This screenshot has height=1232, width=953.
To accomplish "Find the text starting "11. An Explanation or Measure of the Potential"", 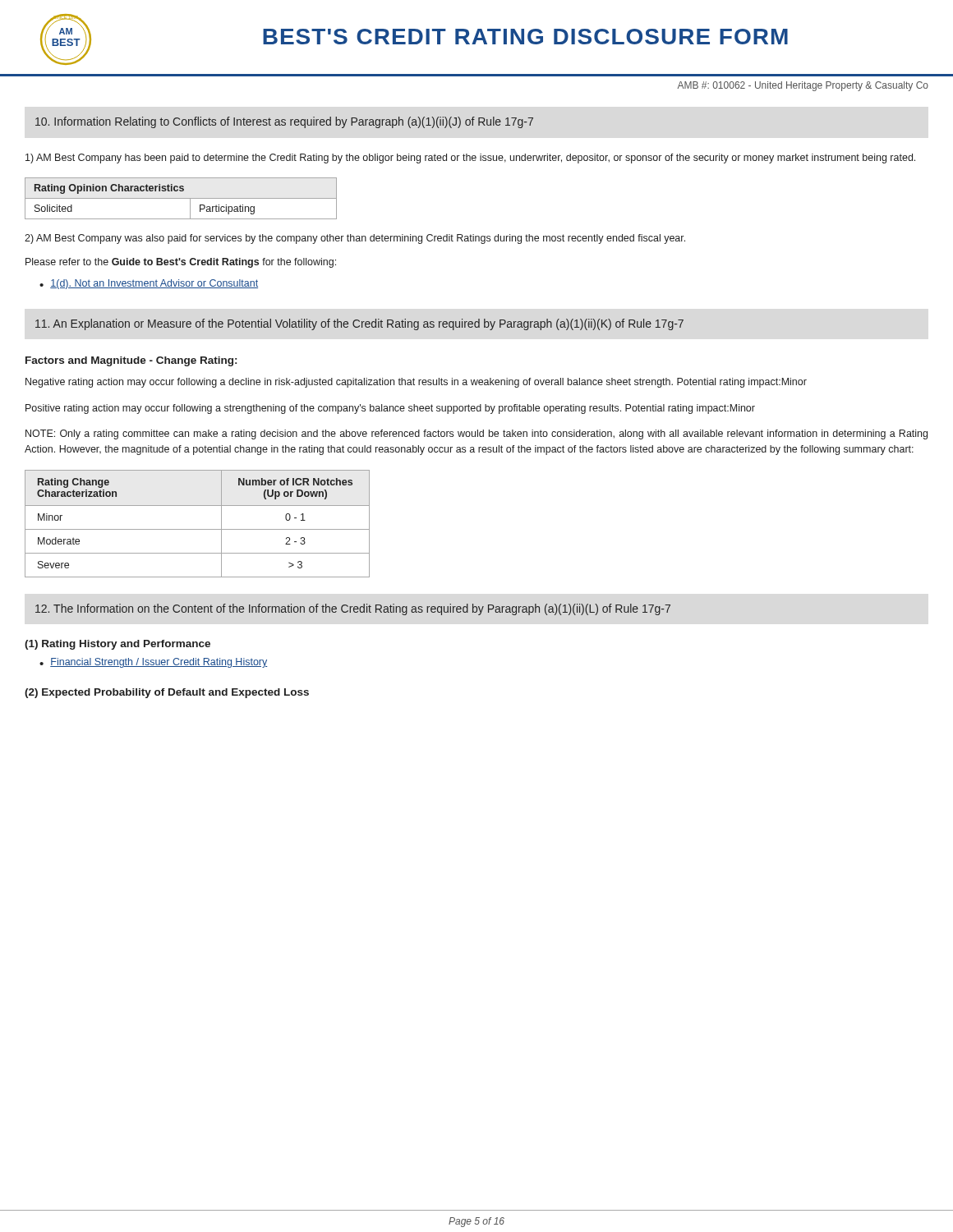I will click(x=359, y=323).
